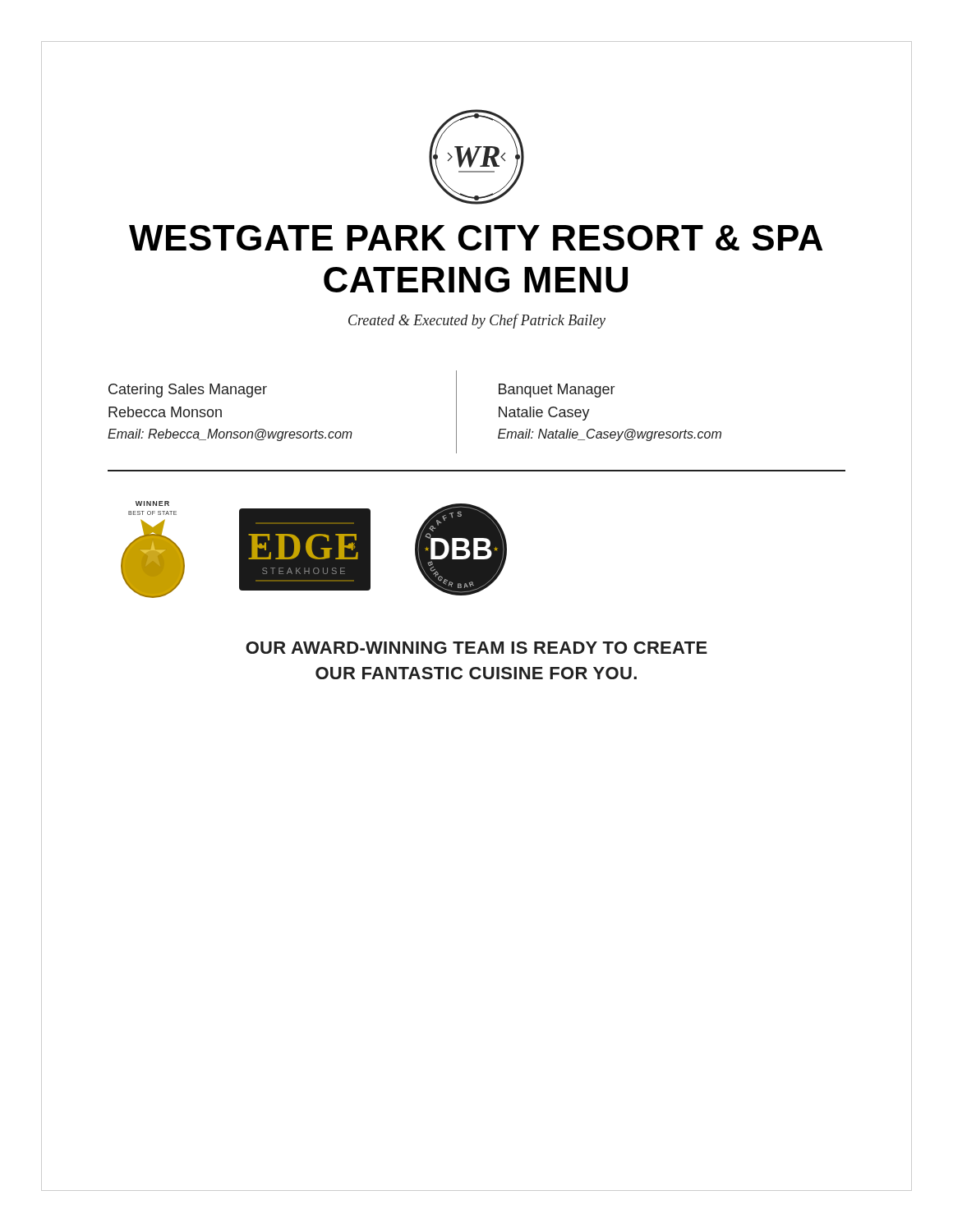Navigate to the block starting "Catering Sales Manager Rebecca"
This screenshot has width=953, height=1232.
[x=188, y=391]
